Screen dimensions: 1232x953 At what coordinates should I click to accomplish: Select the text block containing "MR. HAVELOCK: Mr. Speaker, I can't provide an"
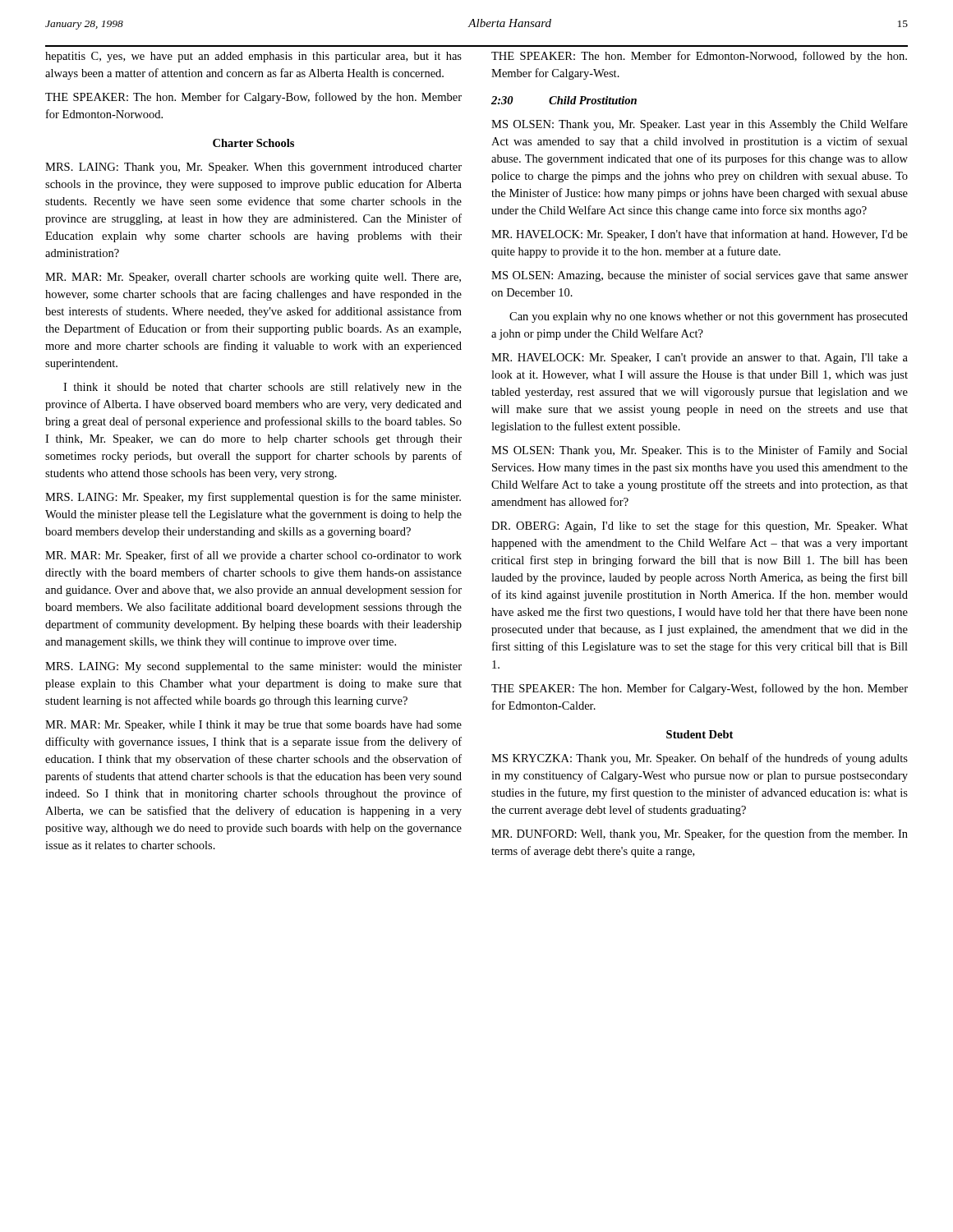coord(700,392)
